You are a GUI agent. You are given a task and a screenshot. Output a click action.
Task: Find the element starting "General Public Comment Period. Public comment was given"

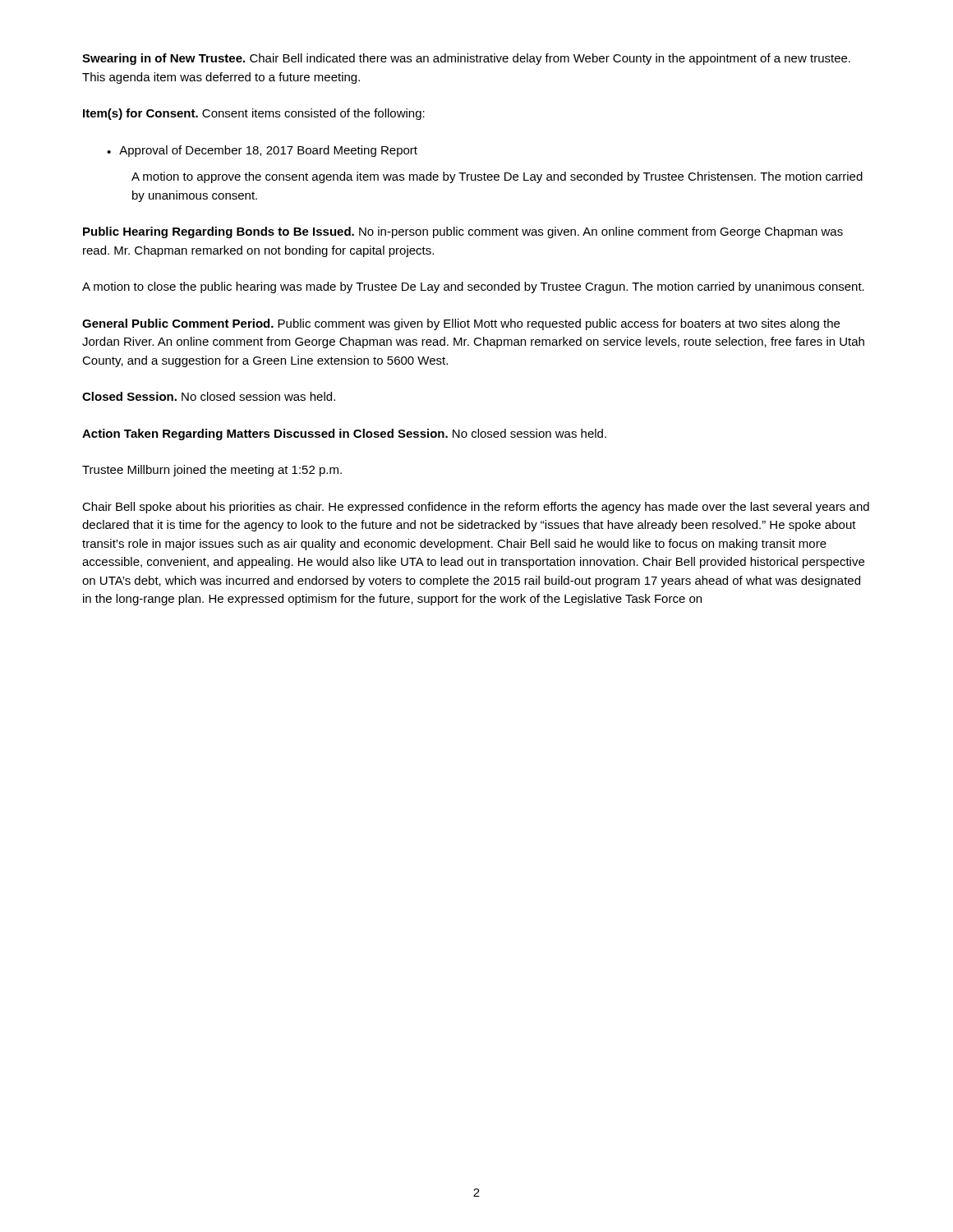tap(474, 341)
